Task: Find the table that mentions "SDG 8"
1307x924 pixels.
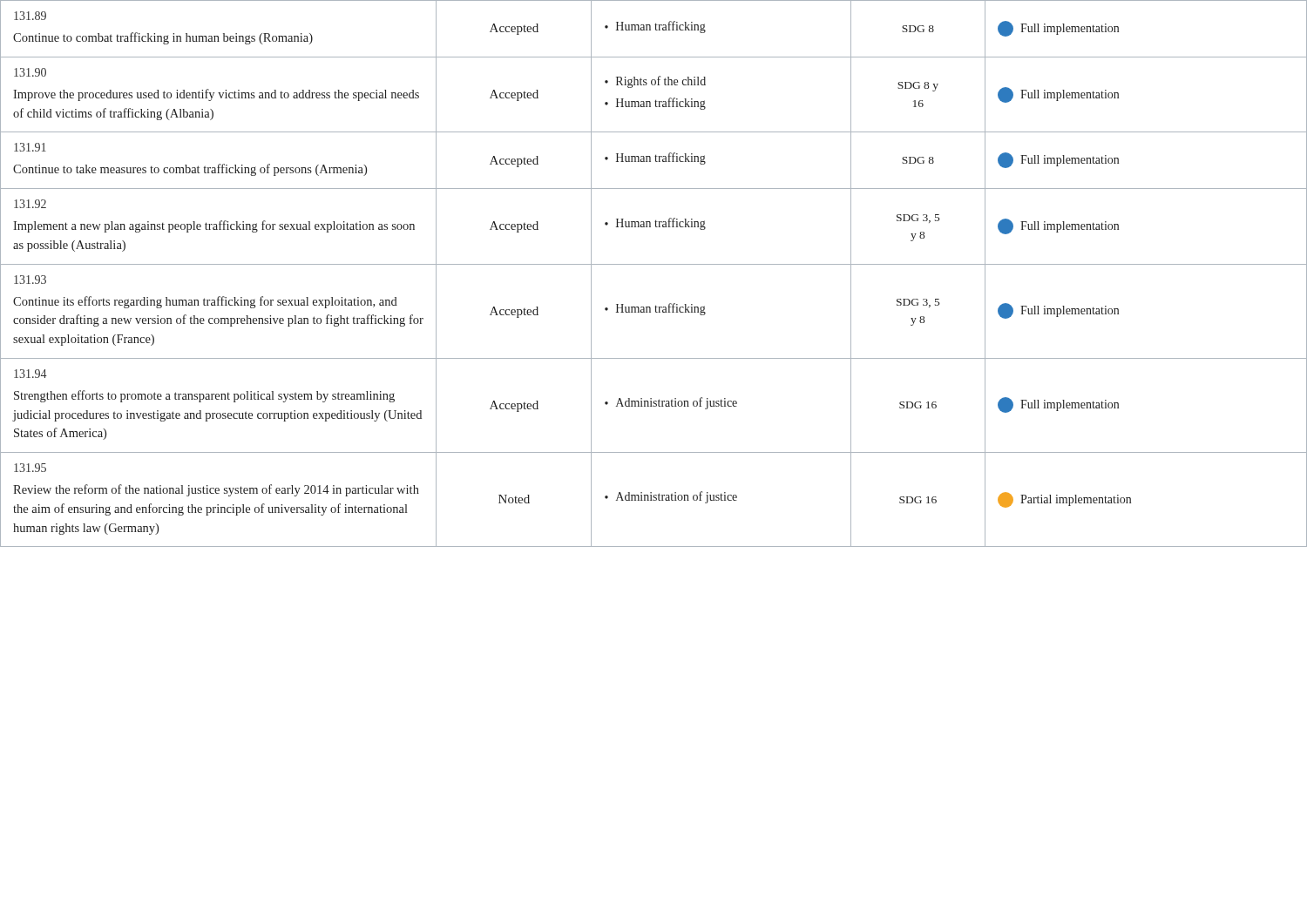Action: point(654,462)
